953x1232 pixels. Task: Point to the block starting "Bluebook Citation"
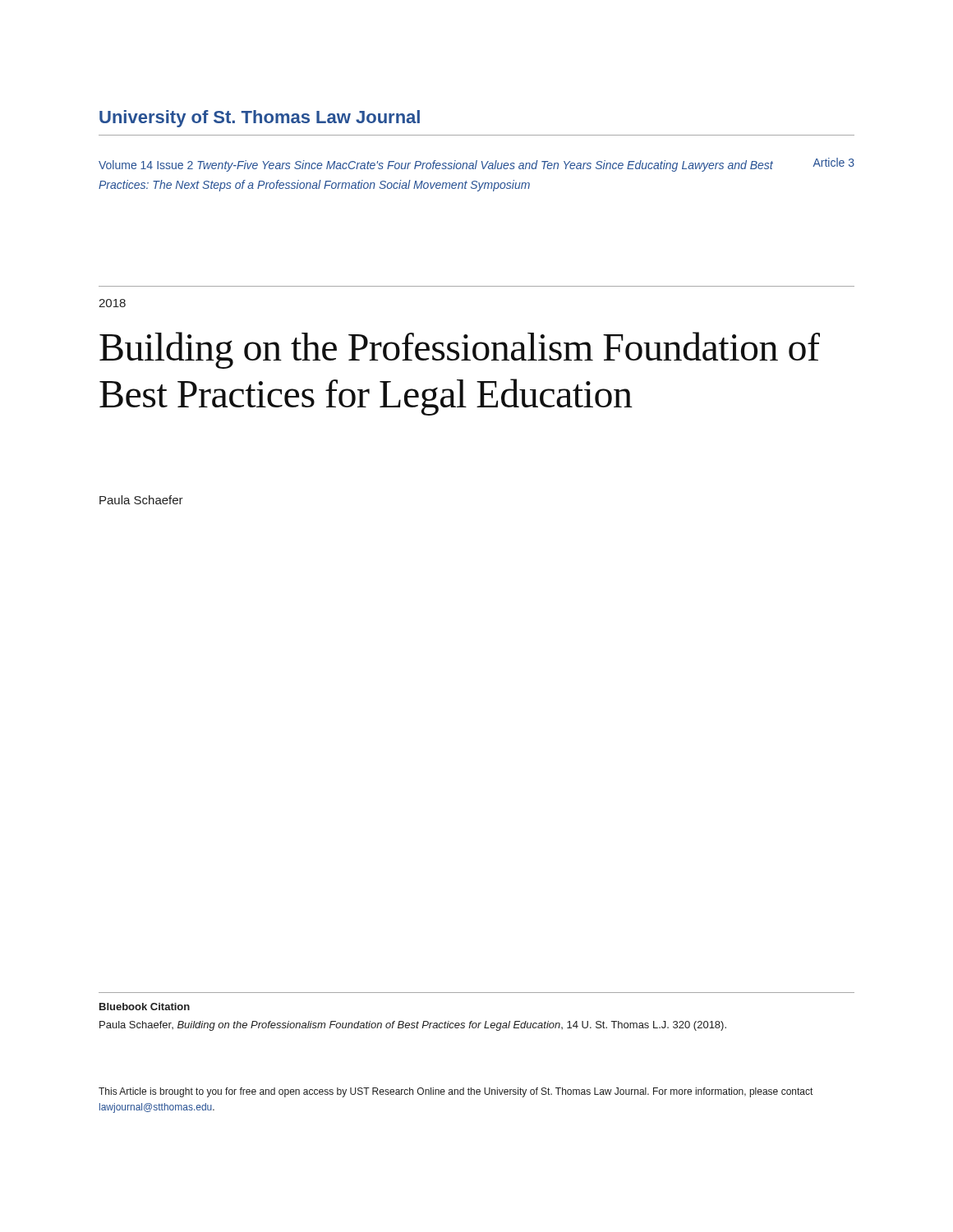144,1007
